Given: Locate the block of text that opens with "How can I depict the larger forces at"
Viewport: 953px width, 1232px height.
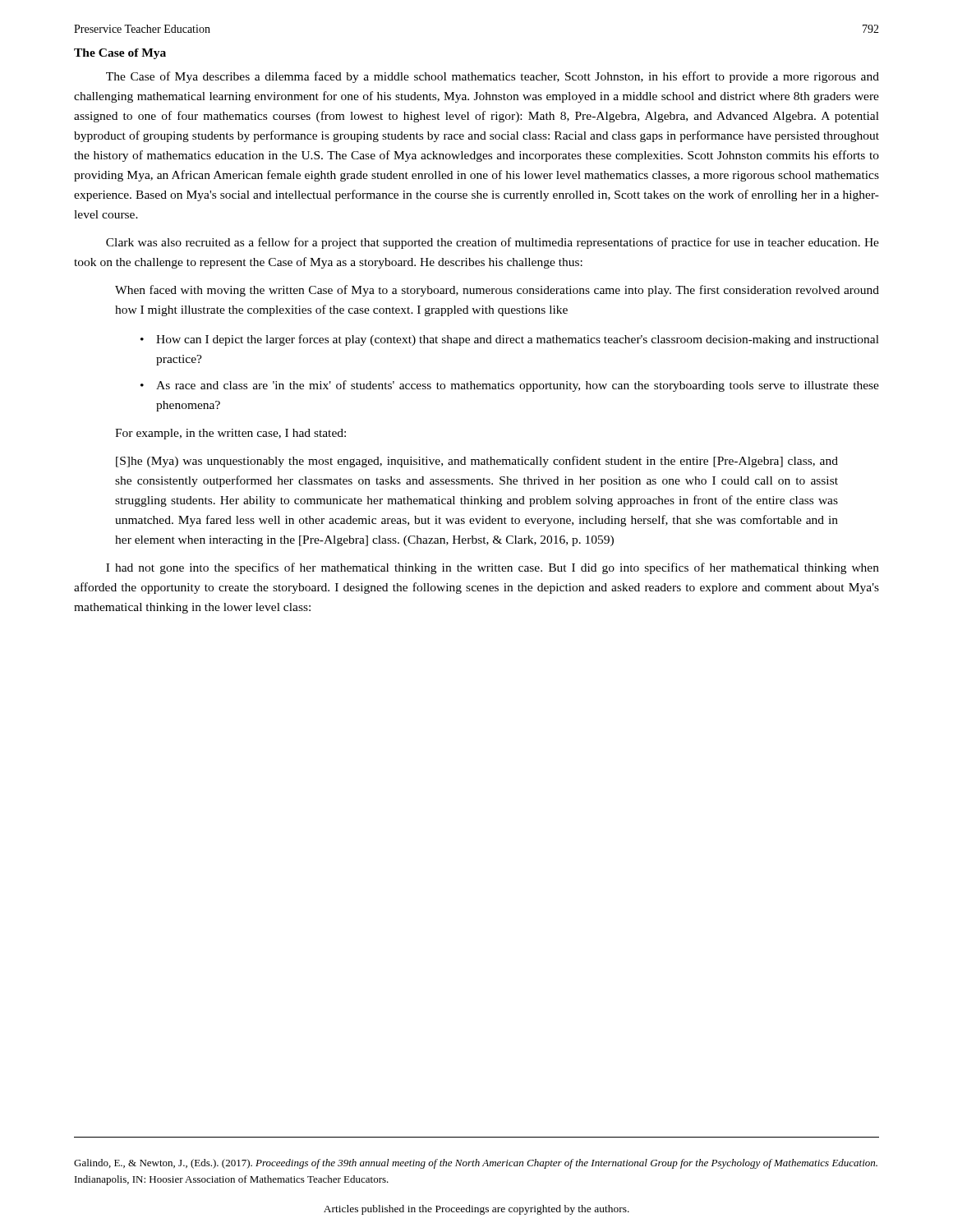Looking at the screenshot, I should pyautogui.click(x=518, y=349).
